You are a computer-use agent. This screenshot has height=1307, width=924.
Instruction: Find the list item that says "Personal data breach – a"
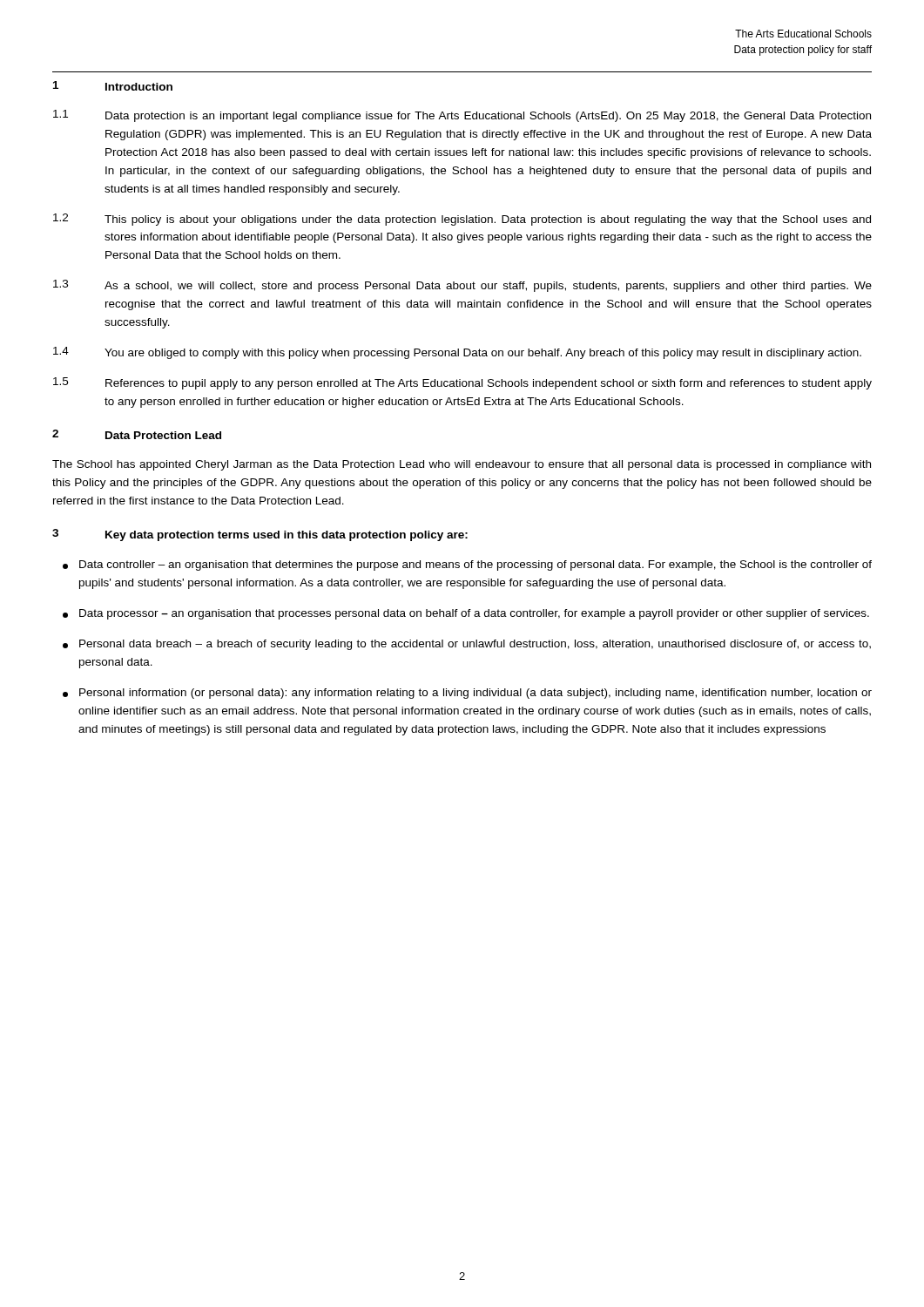(x=462, y=654)
